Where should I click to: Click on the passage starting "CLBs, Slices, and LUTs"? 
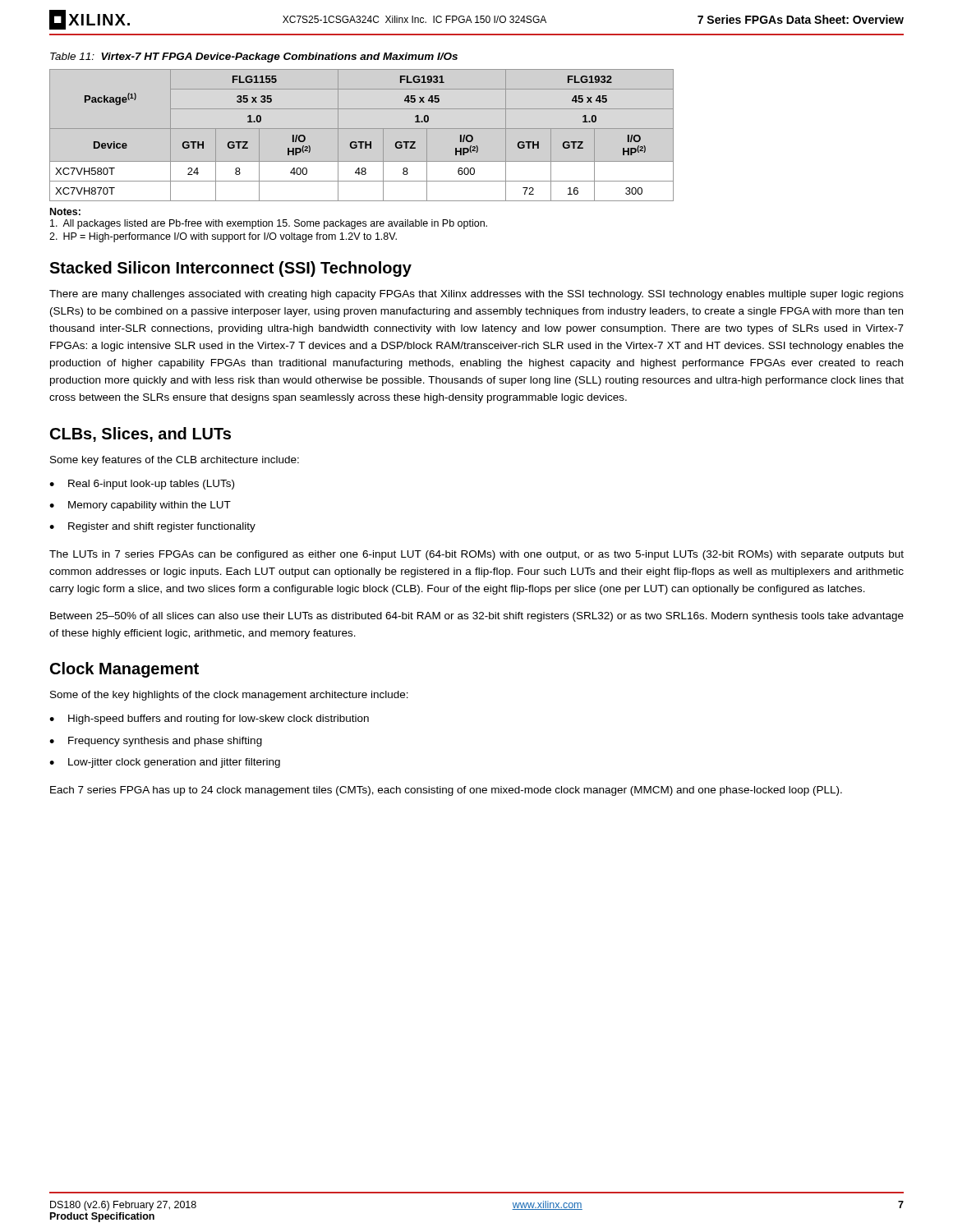[140, 433]
